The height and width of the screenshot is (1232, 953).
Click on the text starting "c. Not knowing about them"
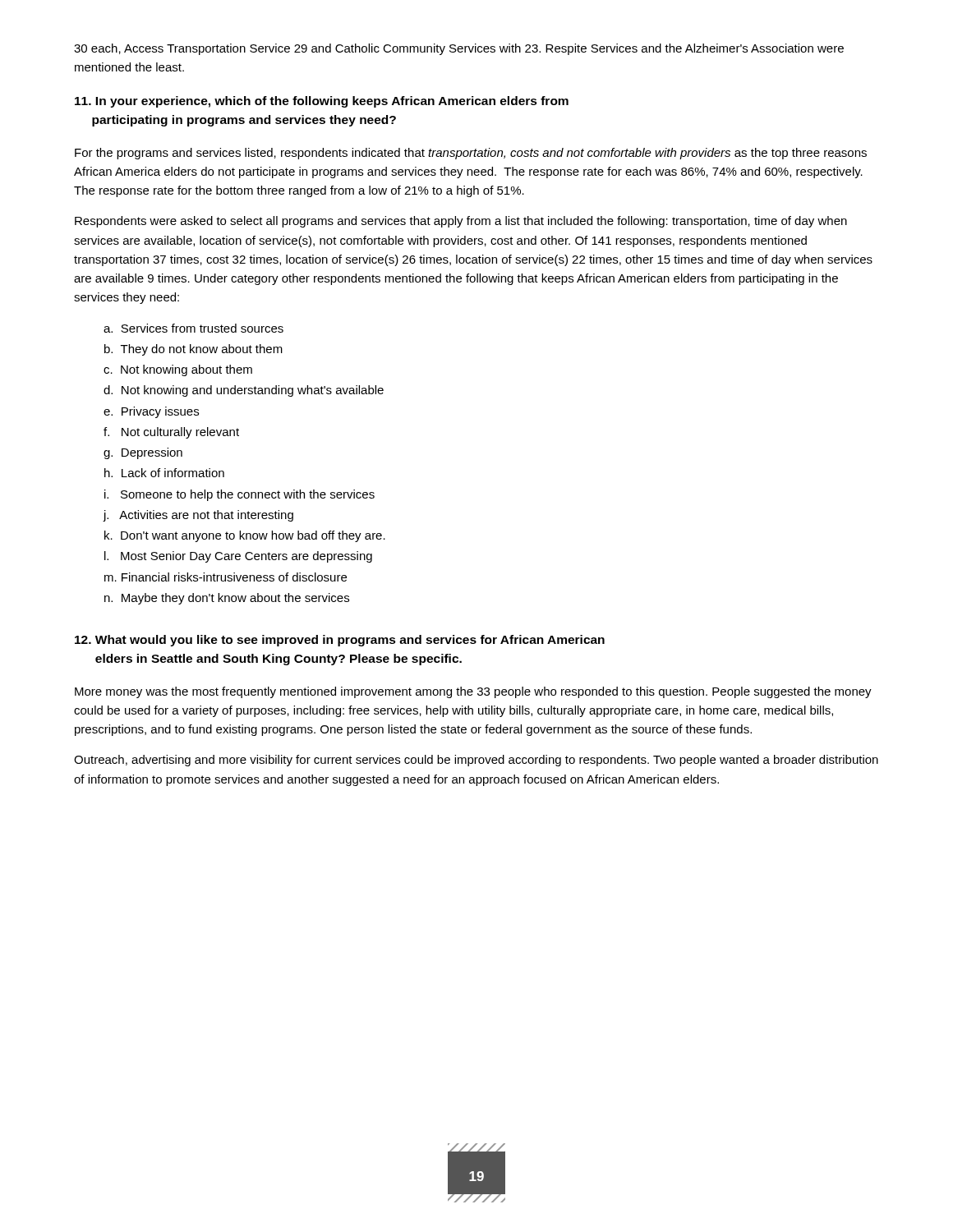click(x=178, y=369)
